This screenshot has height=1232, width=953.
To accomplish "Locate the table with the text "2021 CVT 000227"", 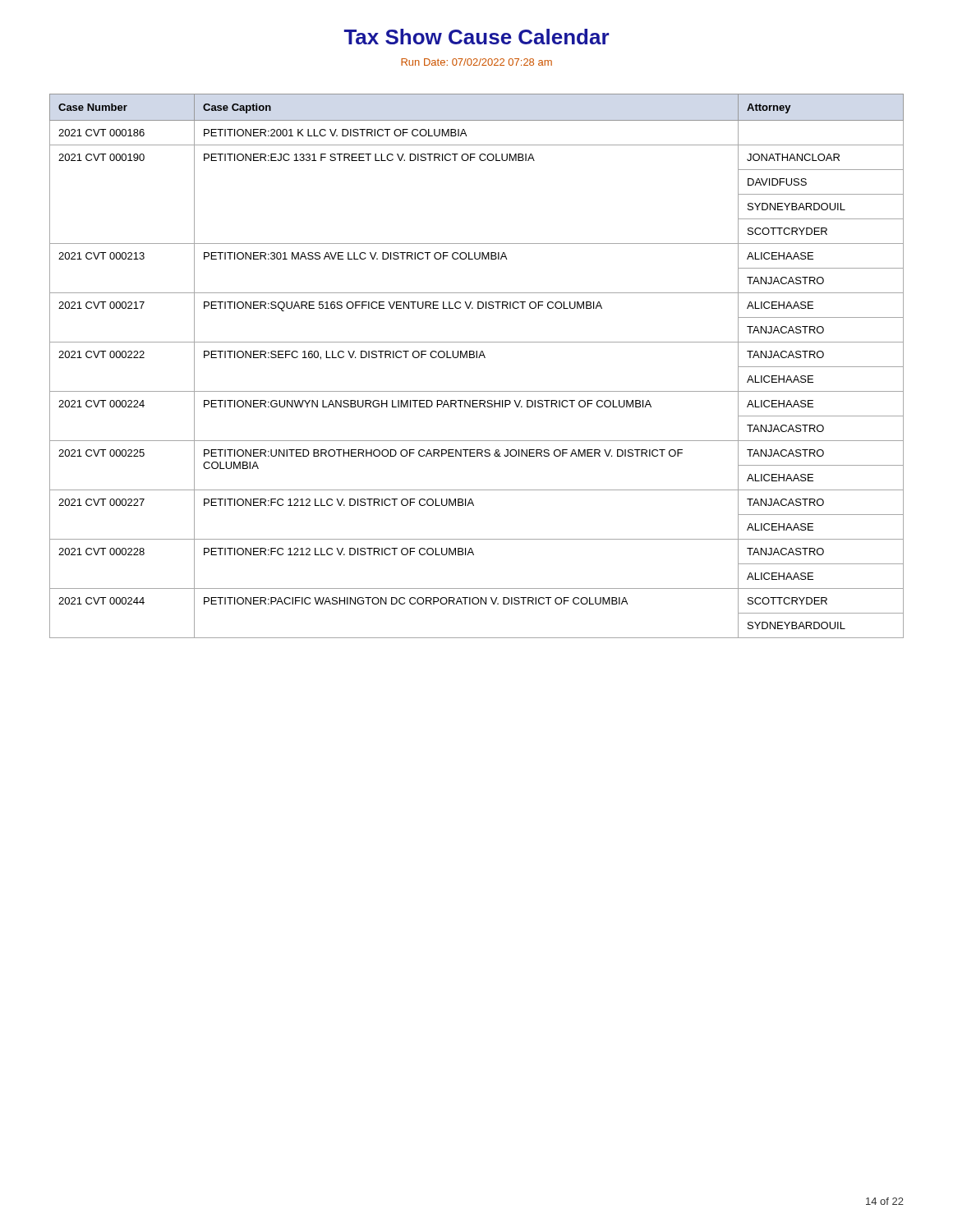I will [476, 366].
